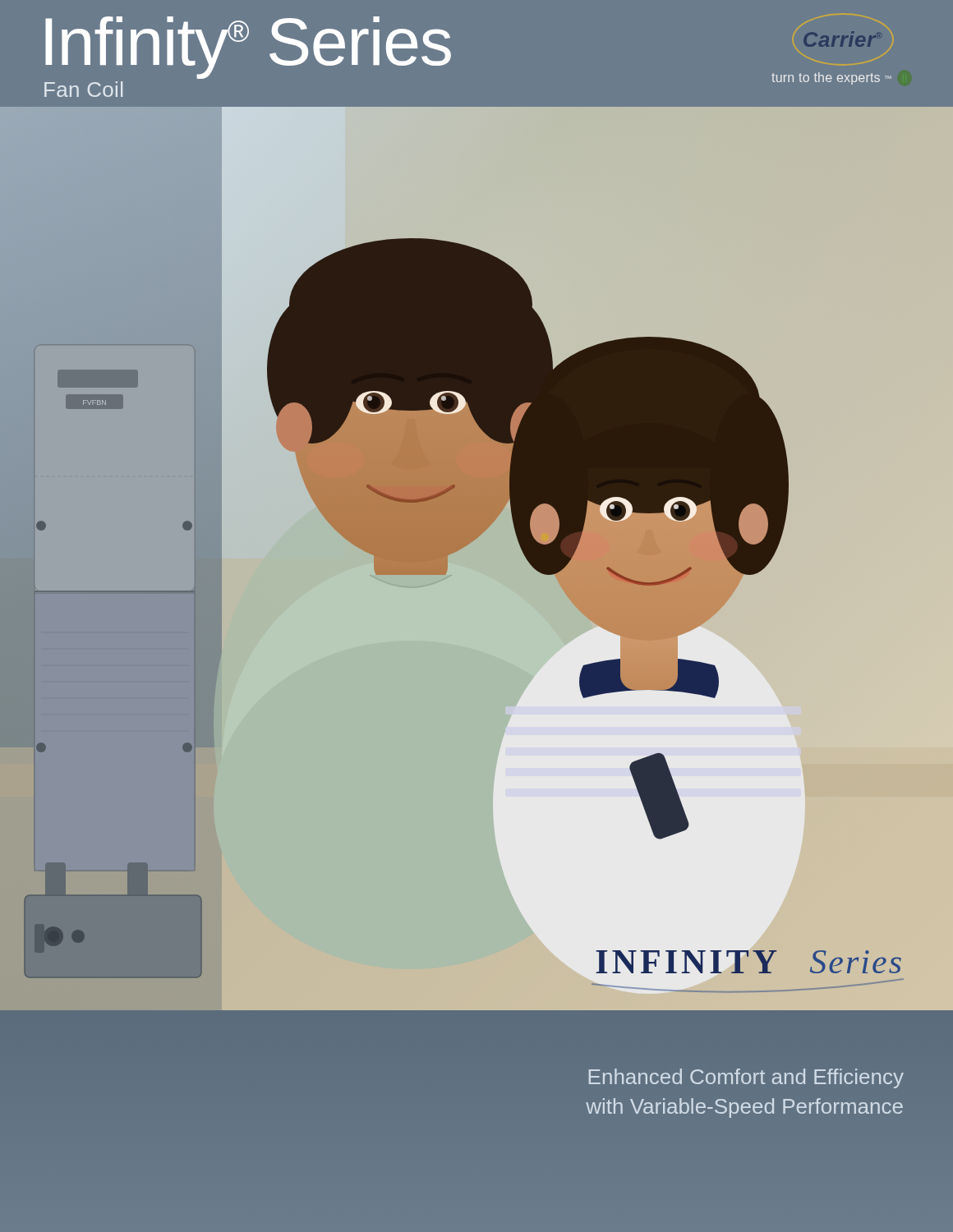This screenshot has width=953, height=1232.
Task: Where does it say "Fan Coil"?
Action: [83, 90]
